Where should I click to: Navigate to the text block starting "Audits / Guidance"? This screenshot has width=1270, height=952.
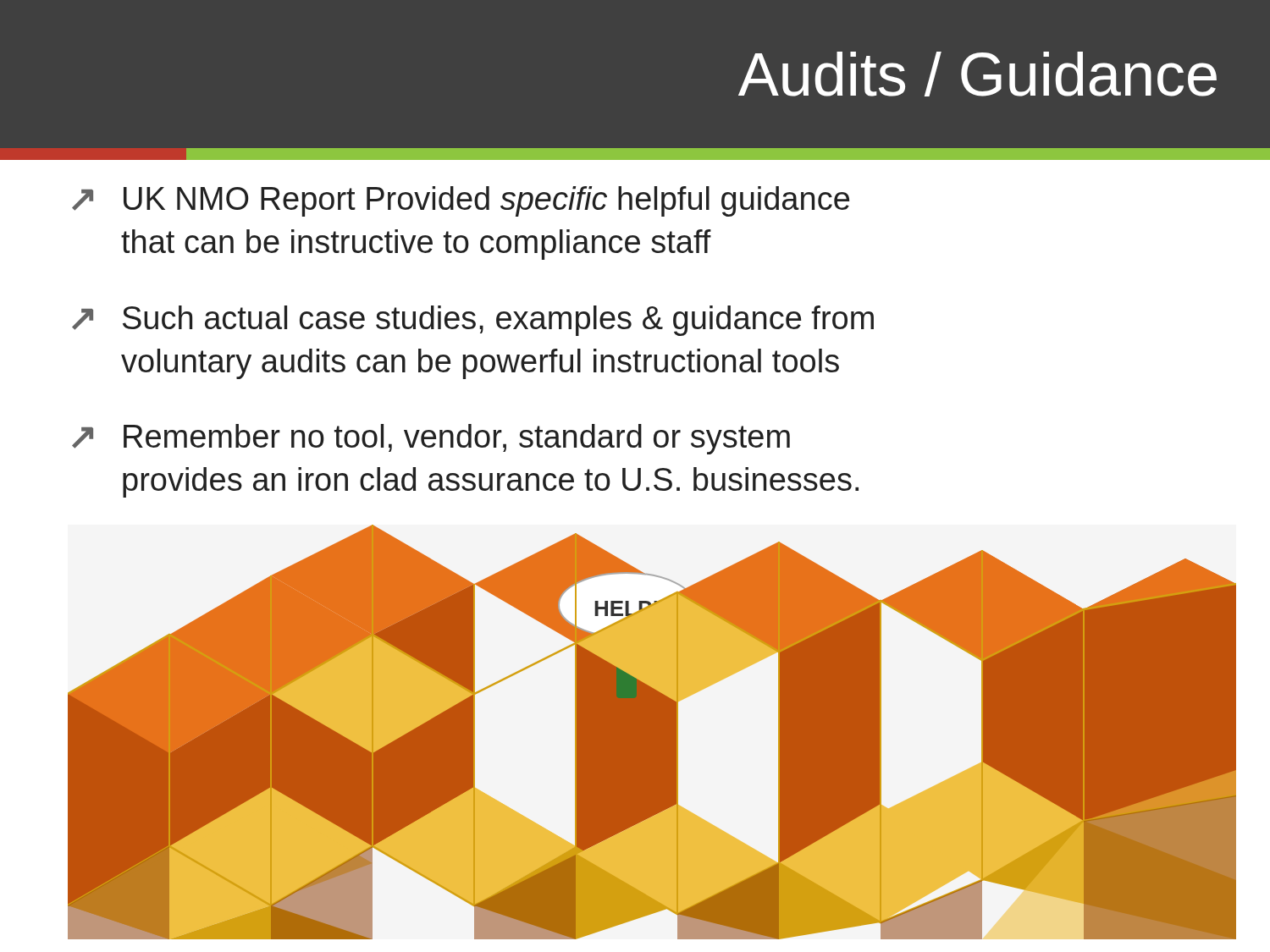979,74
